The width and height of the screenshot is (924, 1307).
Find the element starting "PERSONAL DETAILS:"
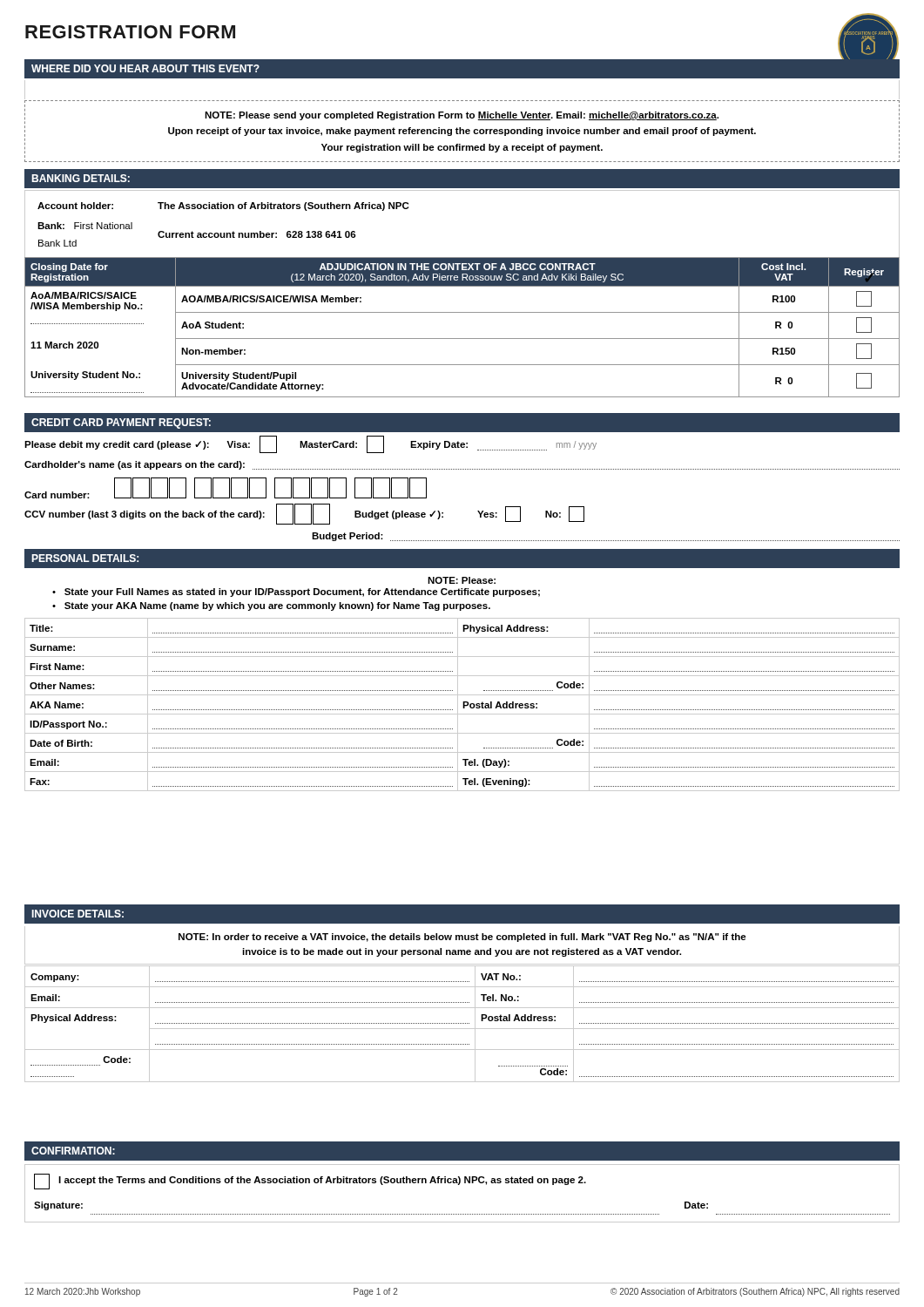(x=462, y=559)
